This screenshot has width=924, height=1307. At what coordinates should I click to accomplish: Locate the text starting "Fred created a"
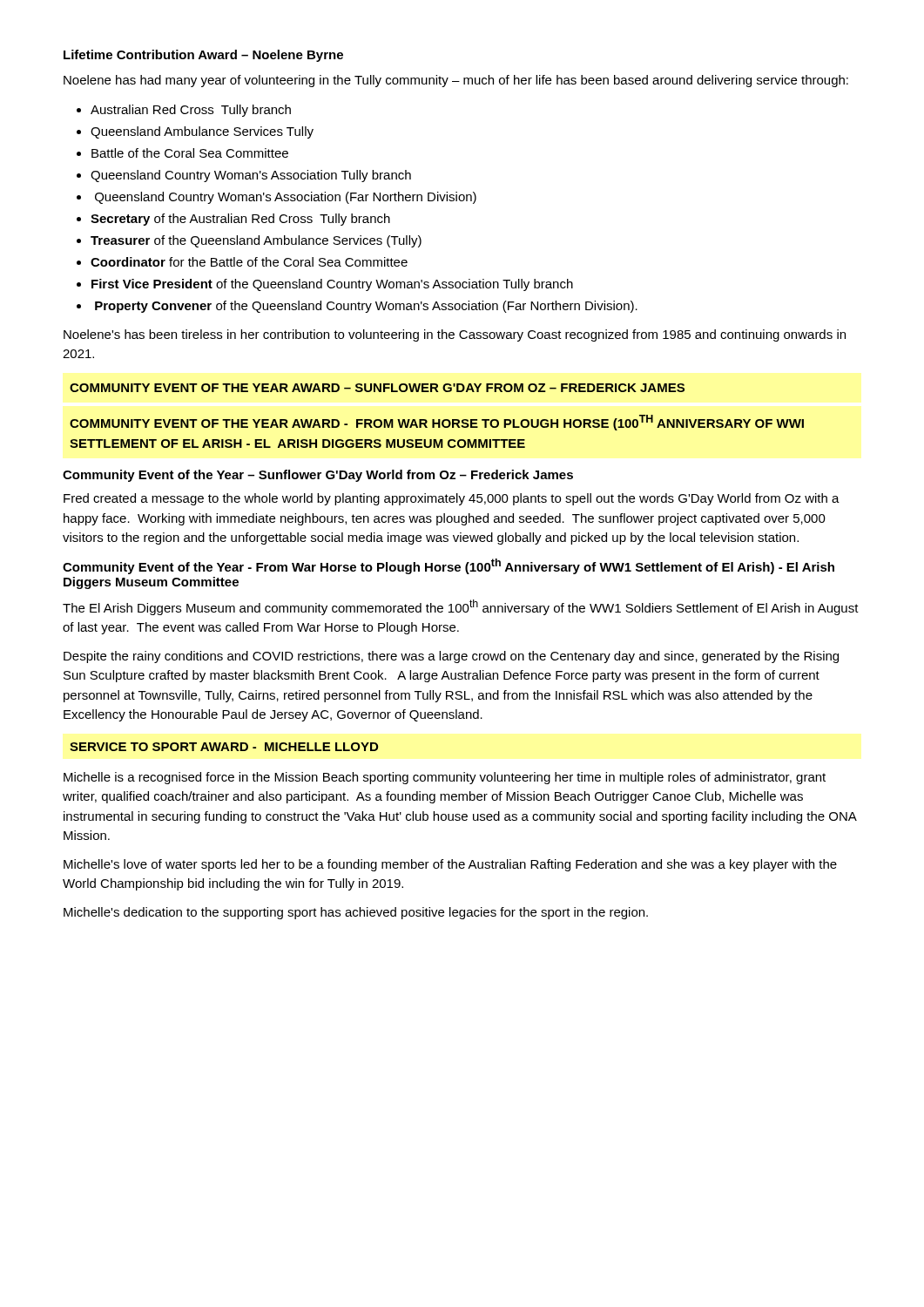(x=451, y=518)
